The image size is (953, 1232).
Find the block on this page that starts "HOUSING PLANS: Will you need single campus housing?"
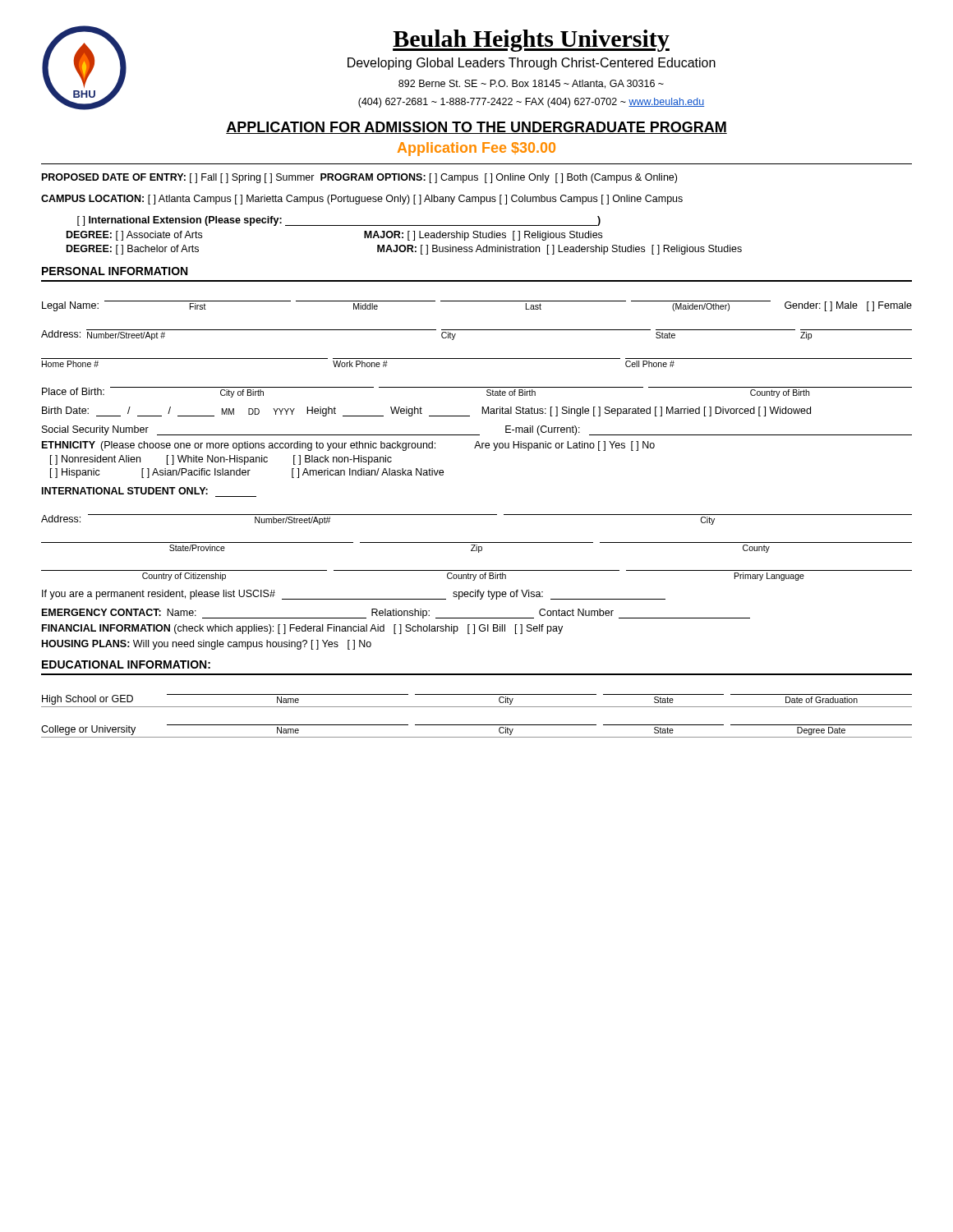[x=206, y=644]
